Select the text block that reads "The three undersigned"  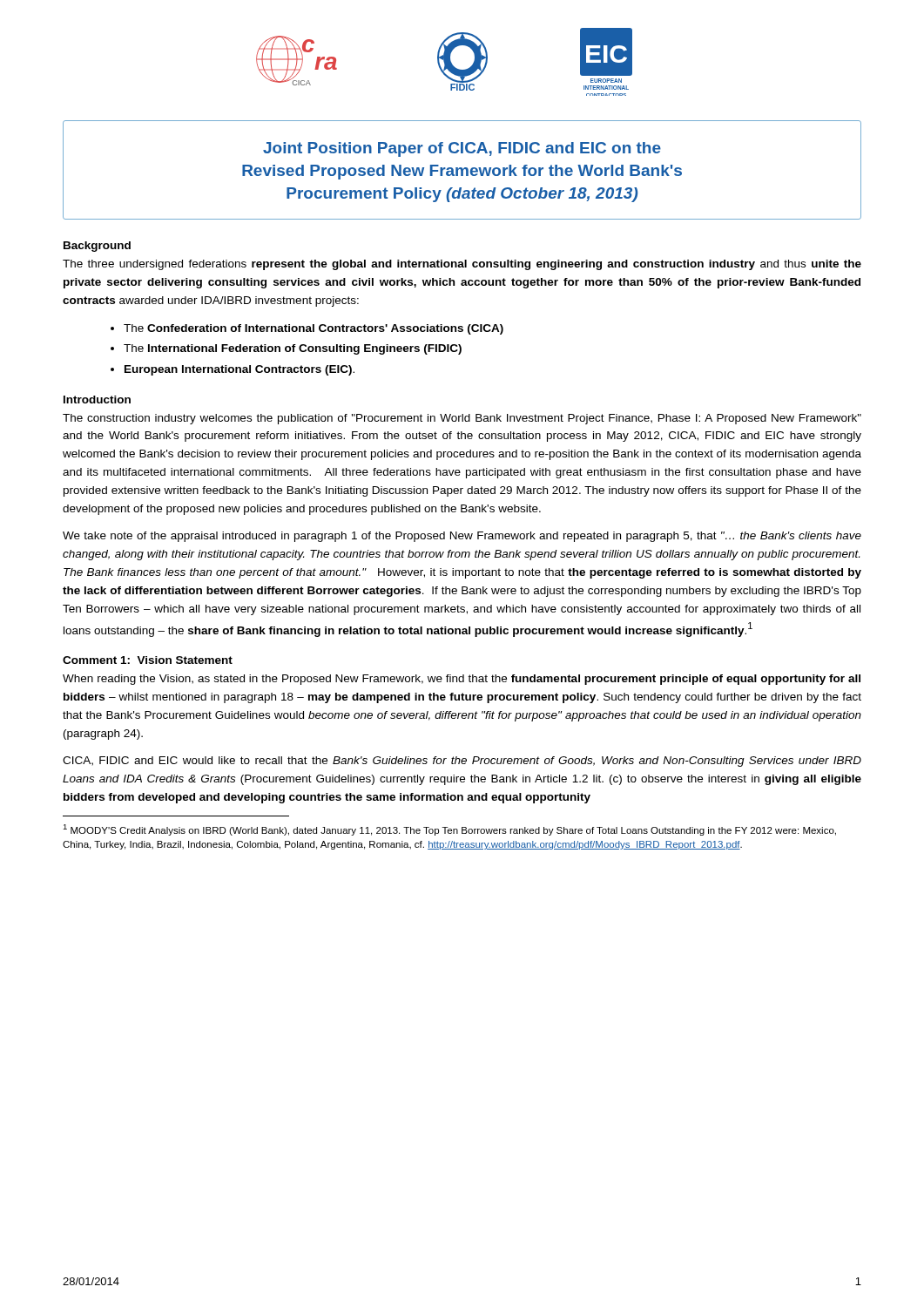[x=462, y=282]
